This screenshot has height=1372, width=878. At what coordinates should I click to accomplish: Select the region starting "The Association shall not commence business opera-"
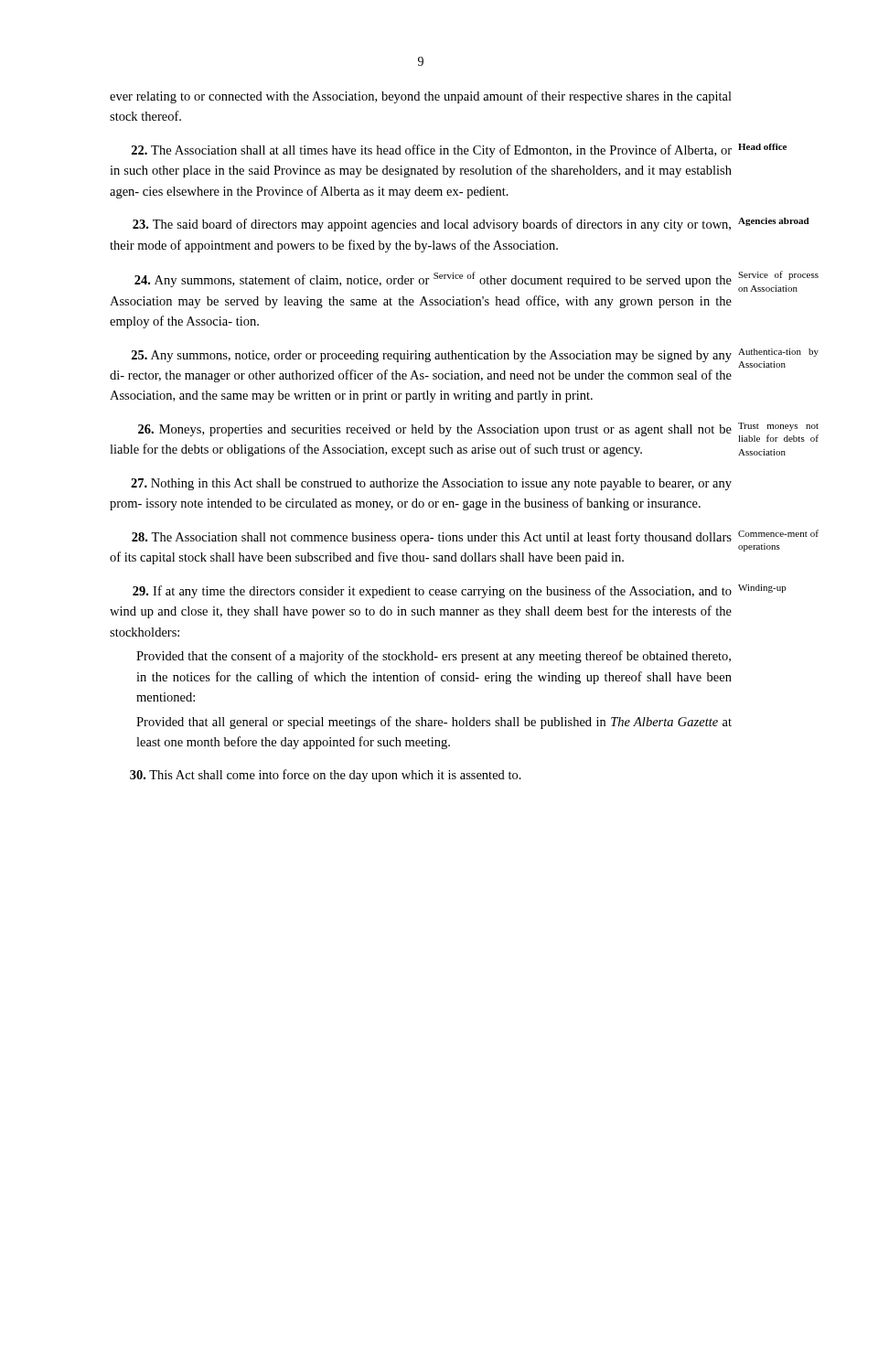tap(421, 546)
